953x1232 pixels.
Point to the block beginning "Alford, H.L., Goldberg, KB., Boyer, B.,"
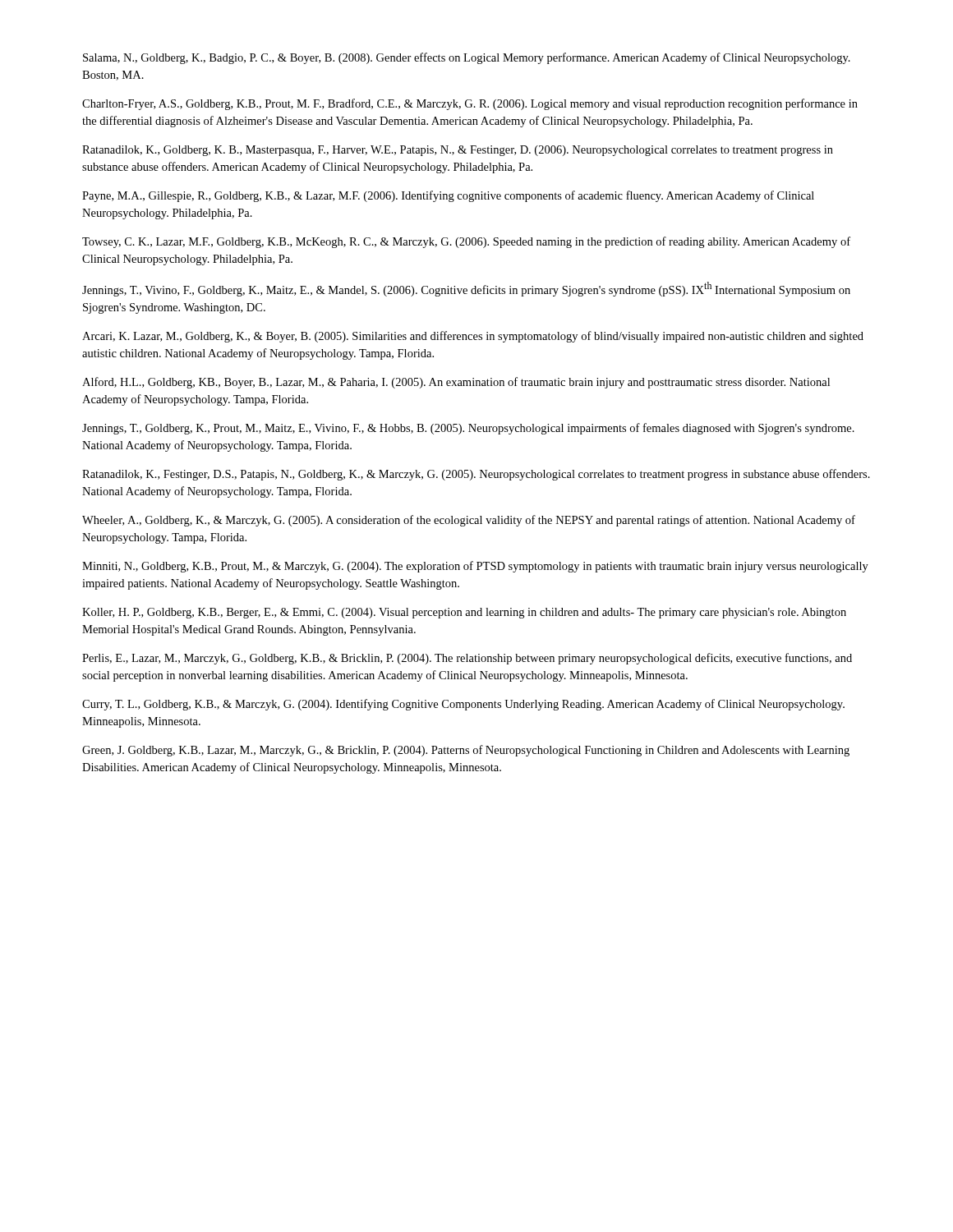[456, 391]
